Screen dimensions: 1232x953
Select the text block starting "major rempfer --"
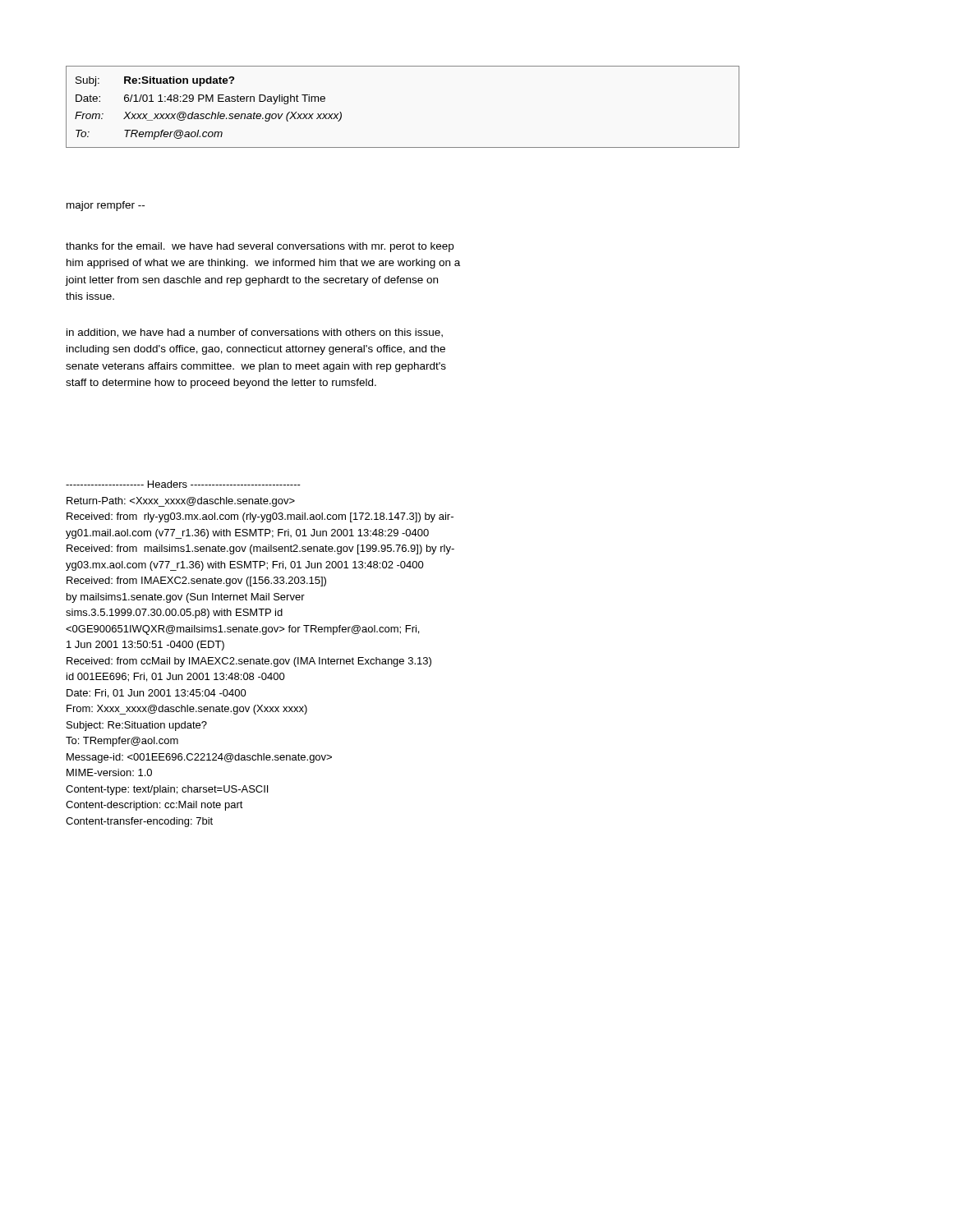(x=105, y=205)
